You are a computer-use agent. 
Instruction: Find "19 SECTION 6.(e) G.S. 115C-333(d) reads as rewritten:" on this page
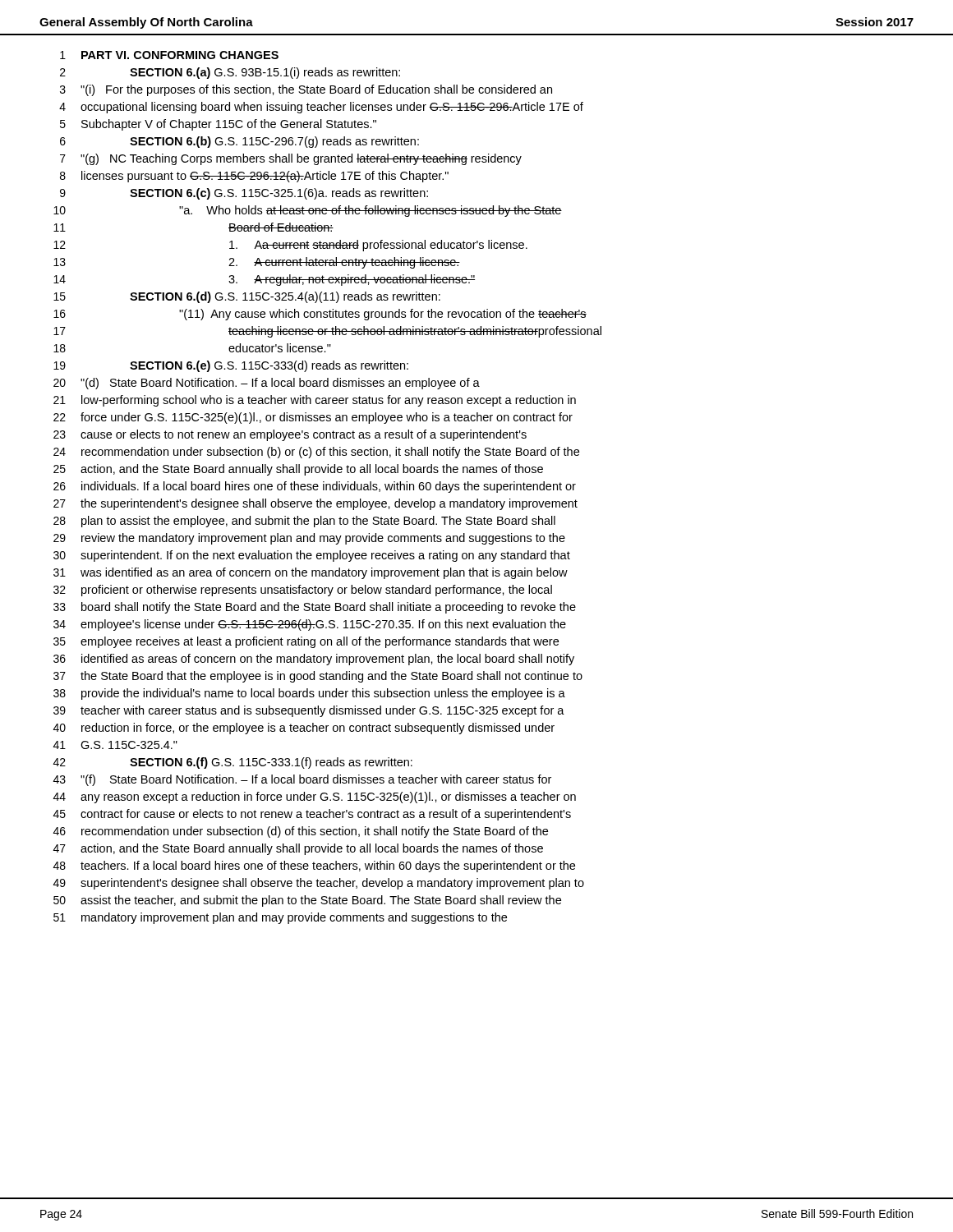pyautogui.click(x=231, y=366)
